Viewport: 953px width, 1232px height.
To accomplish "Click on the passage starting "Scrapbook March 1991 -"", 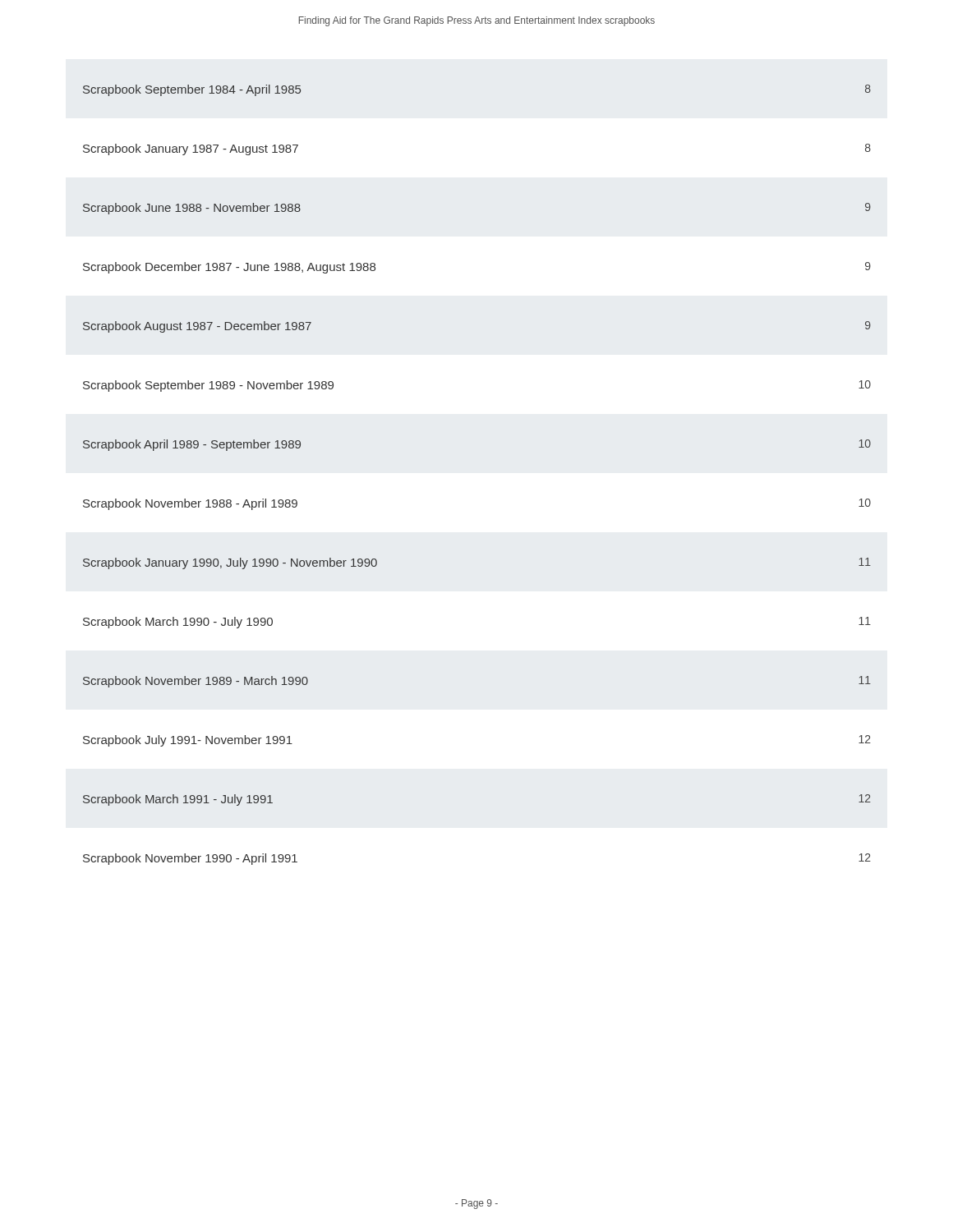I will pos(174,800).
